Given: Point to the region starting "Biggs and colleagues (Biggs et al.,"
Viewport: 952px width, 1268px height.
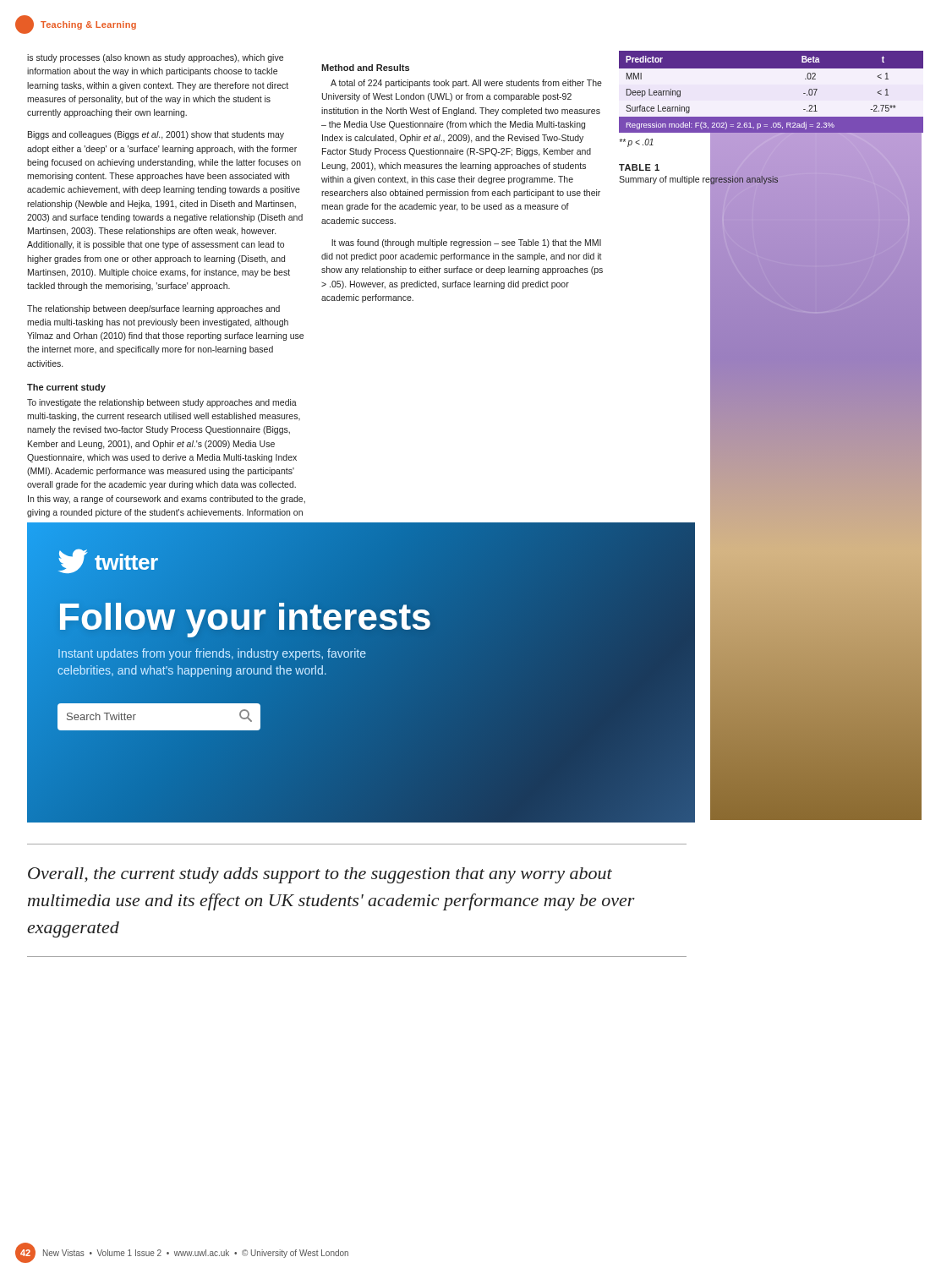Looking at the screenshot, I should pyautogui.click(x=165, y=210).
